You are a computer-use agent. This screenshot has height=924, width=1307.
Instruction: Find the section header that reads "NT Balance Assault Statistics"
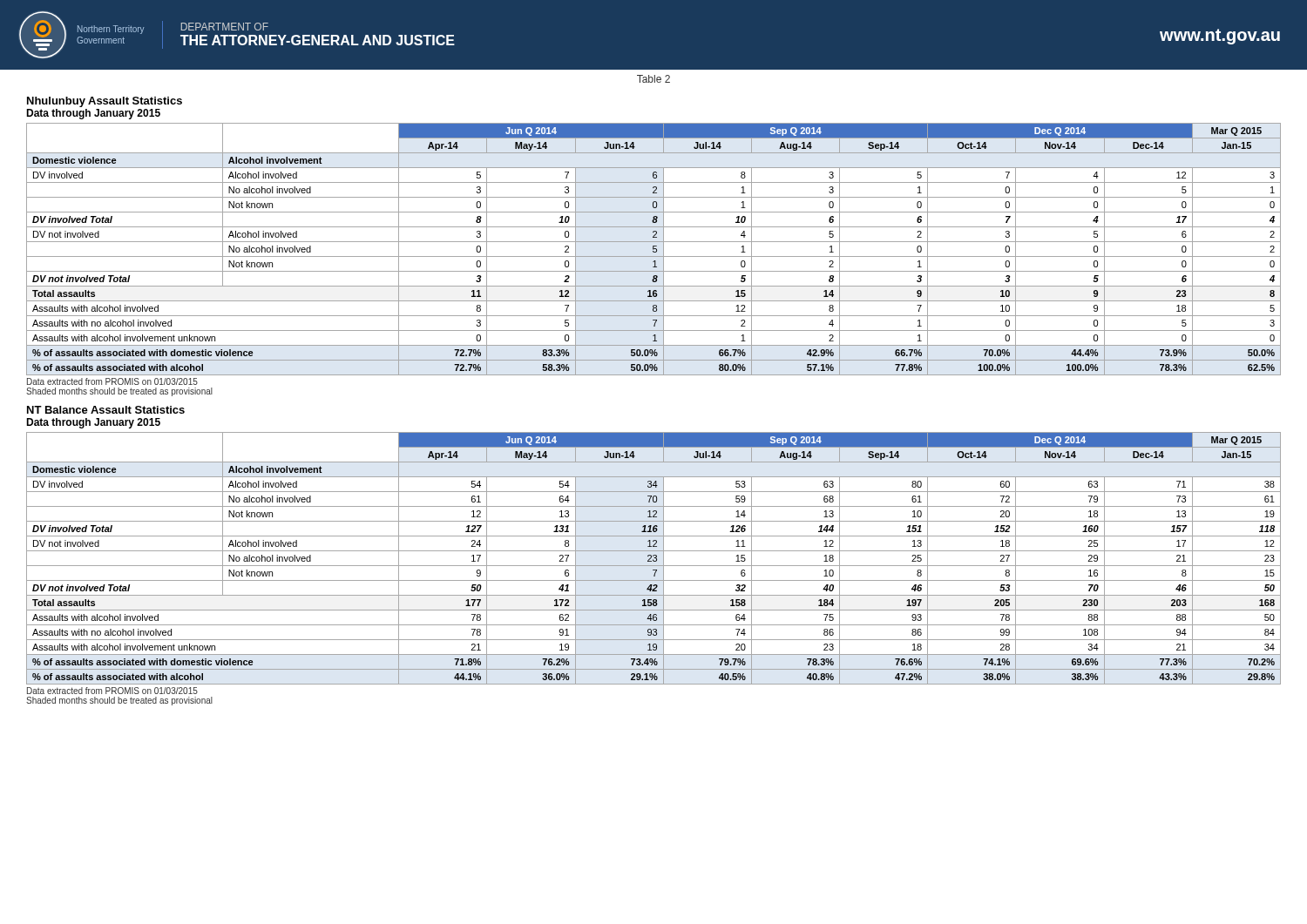106,410
